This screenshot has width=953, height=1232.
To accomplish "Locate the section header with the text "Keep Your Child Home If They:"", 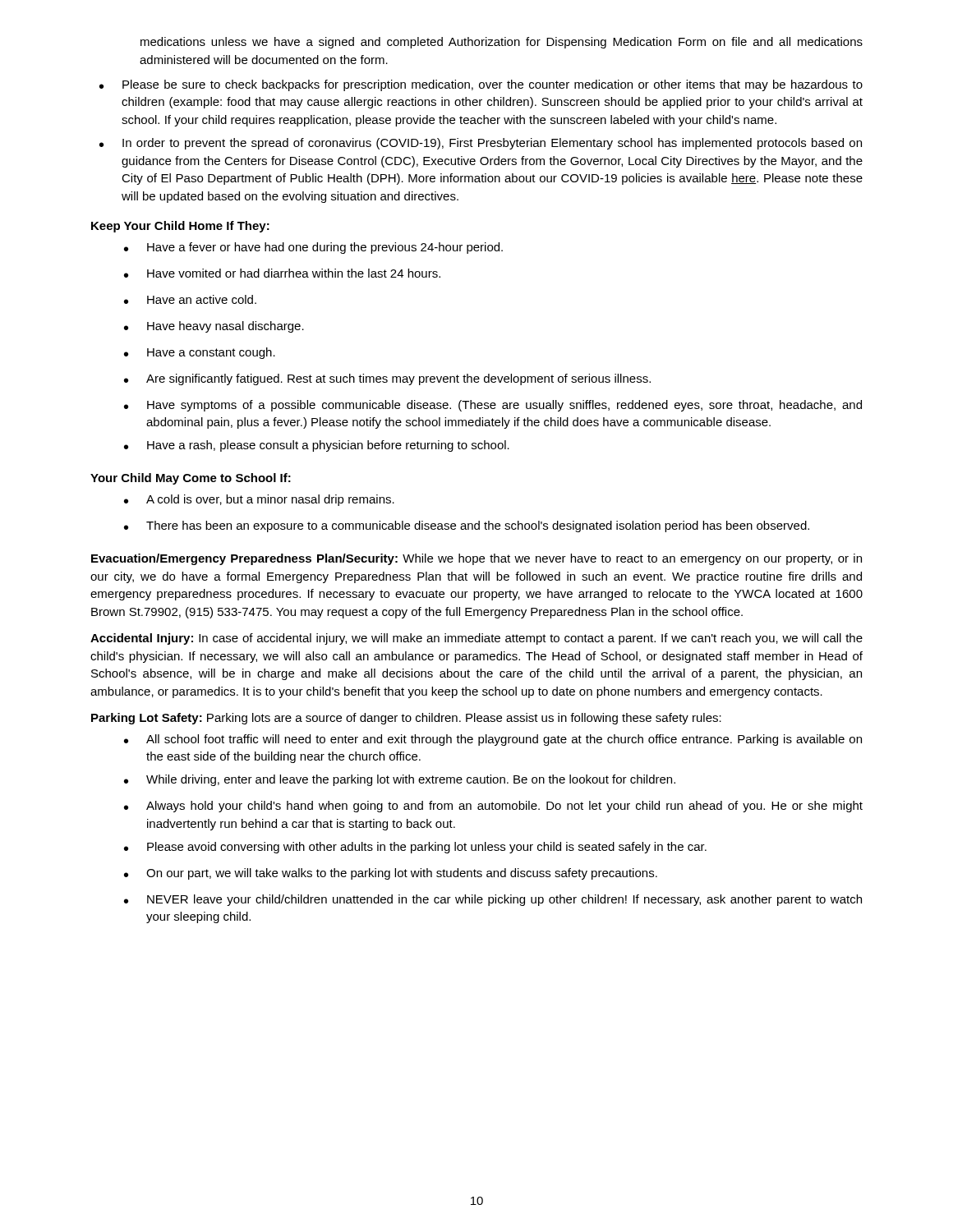I will pyautogui.click(x=180, y=225).
